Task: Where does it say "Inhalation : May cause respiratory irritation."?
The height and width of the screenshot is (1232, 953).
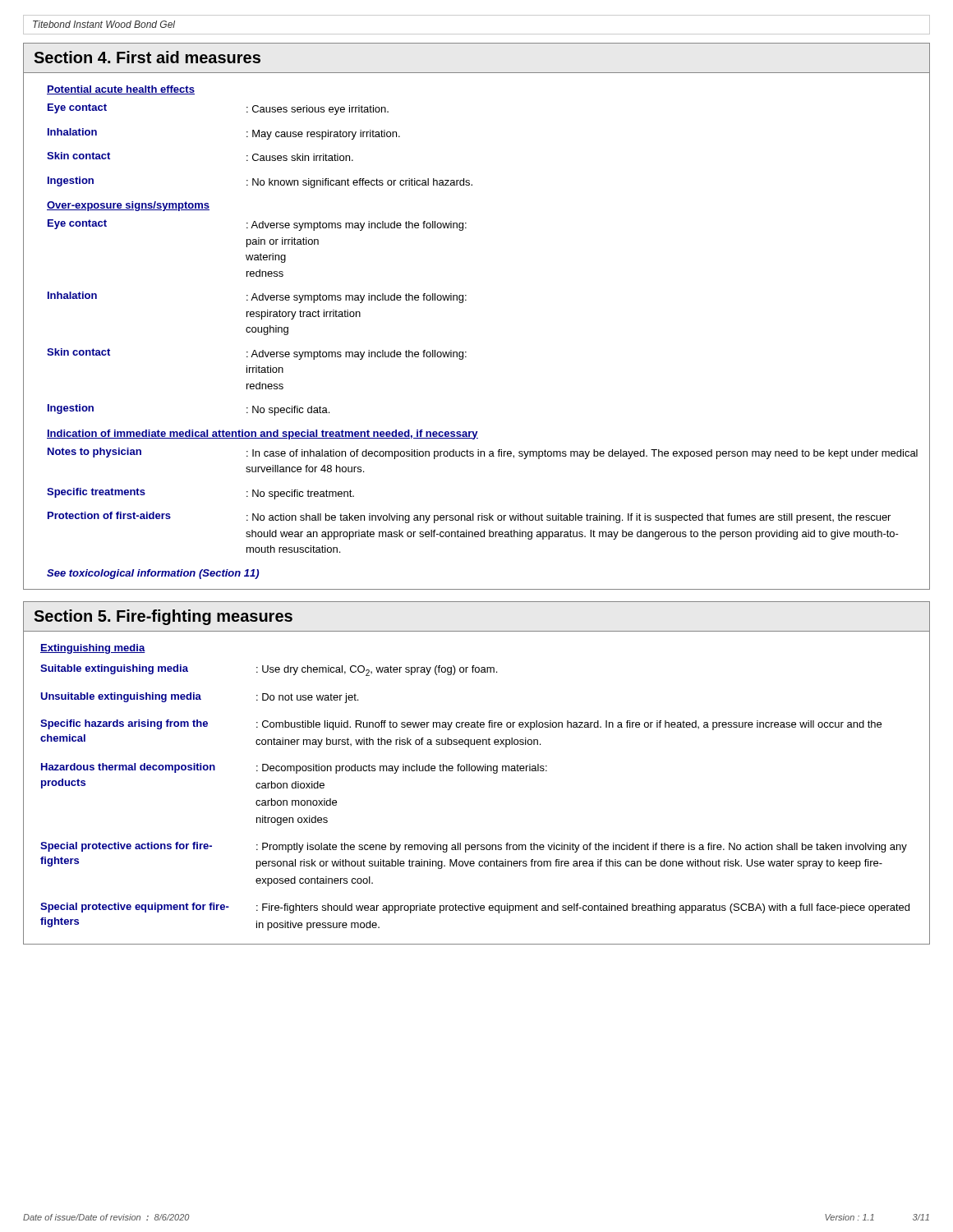Action: (72, 133)
